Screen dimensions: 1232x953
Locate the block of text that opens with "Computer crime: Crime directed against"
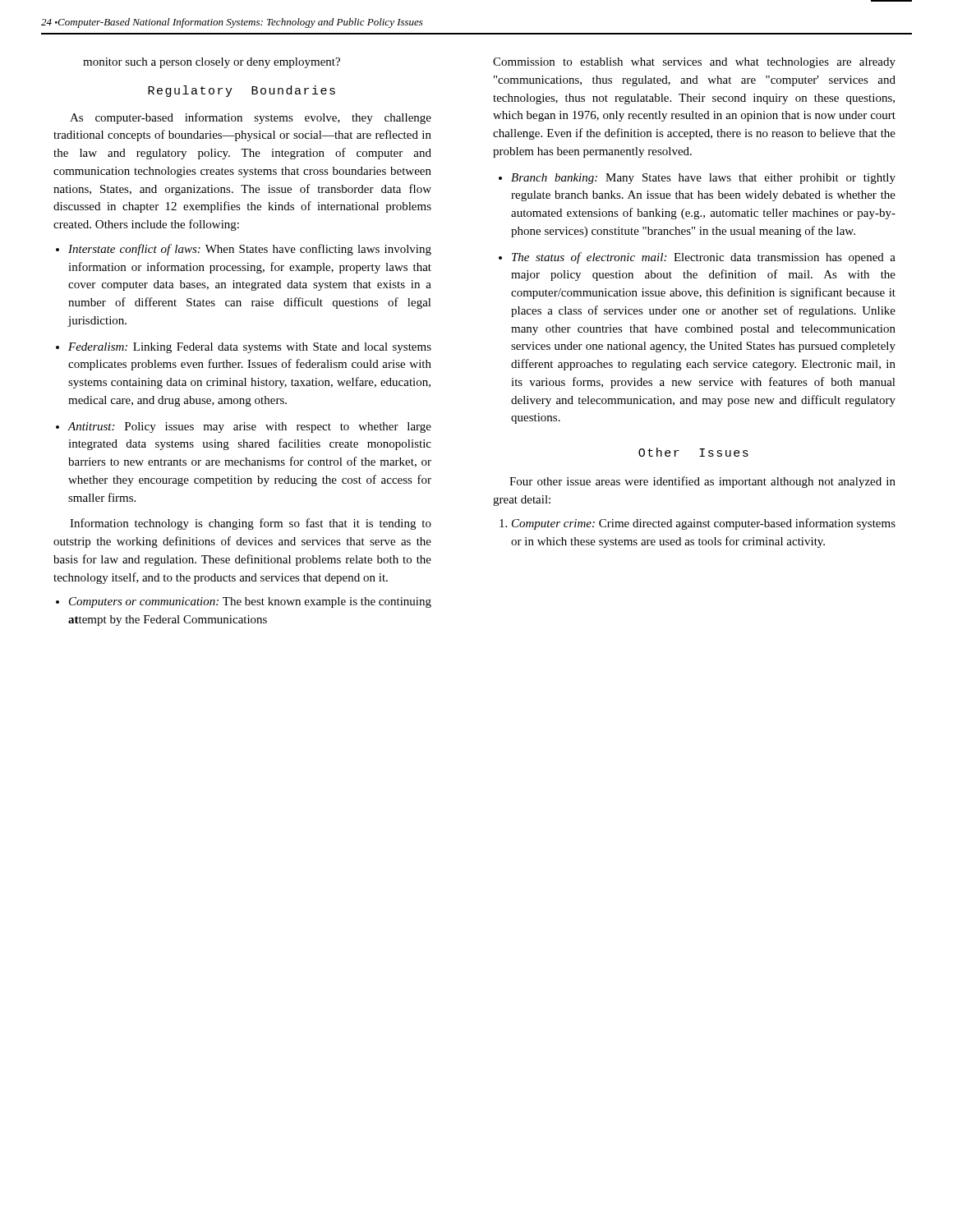(x=703, y=532)
